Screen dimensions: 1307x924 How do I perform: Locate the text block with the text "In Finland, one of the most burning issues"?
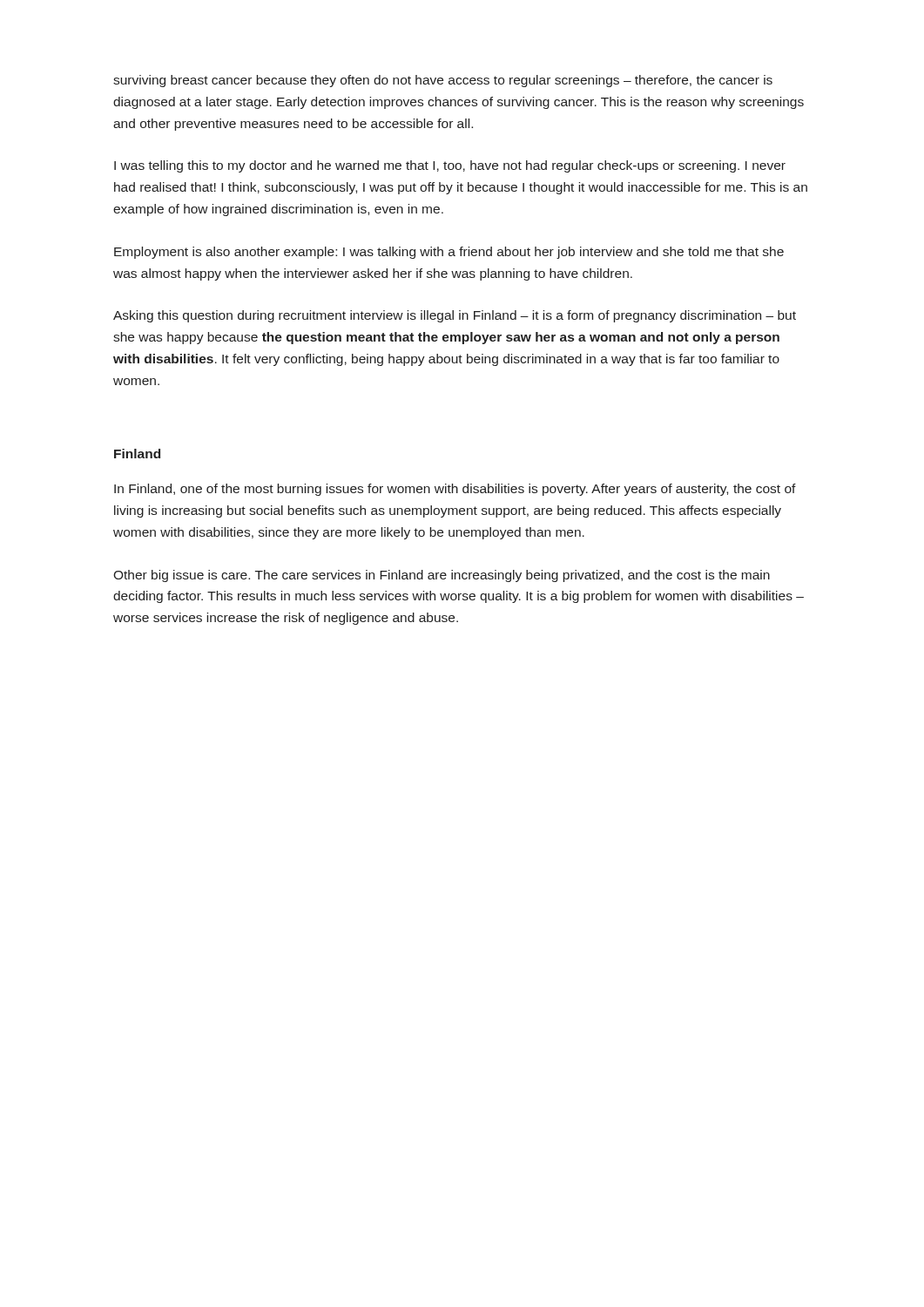point(454,510)
